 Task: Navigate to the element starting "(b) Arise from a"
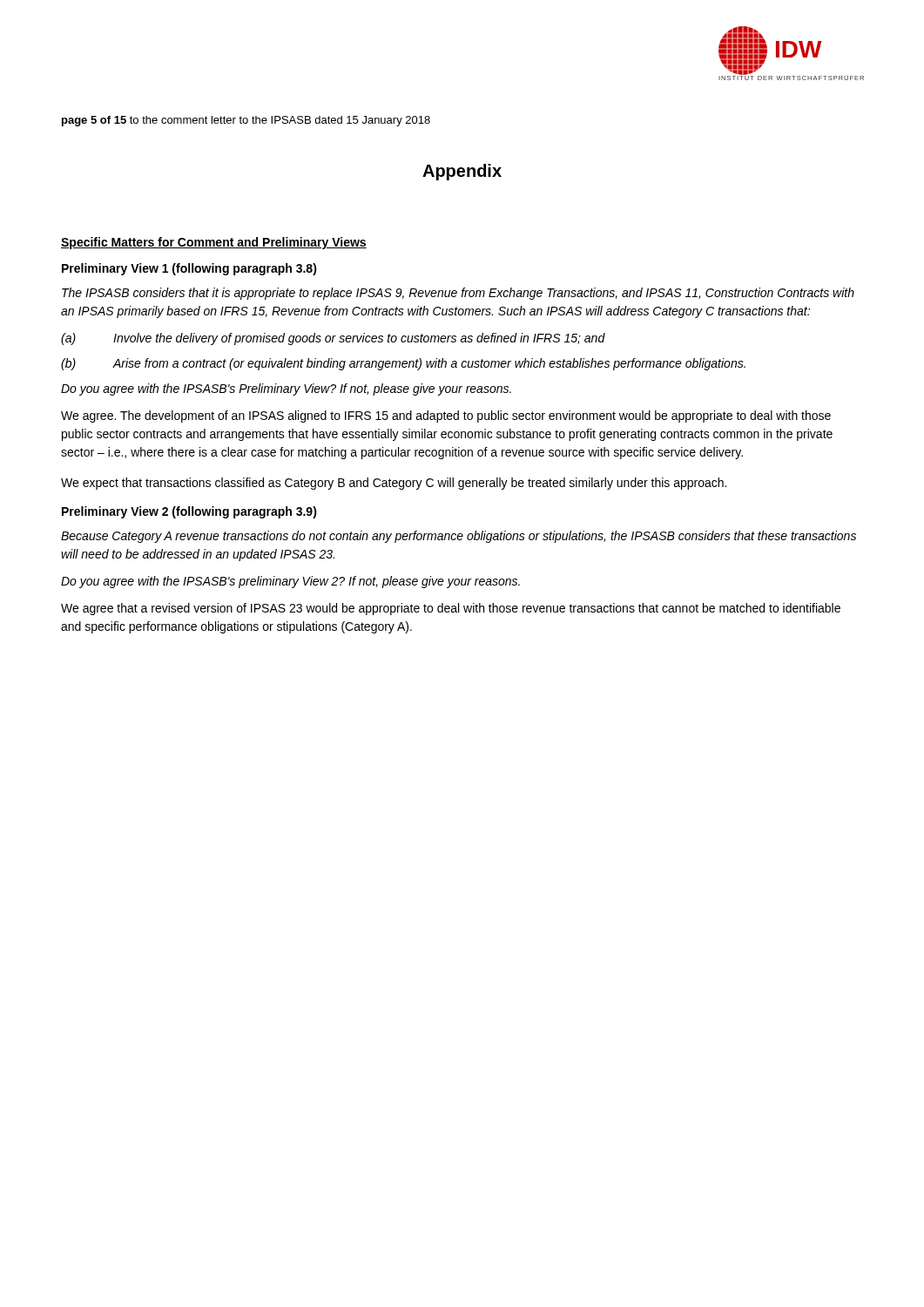tap(462, 364)
